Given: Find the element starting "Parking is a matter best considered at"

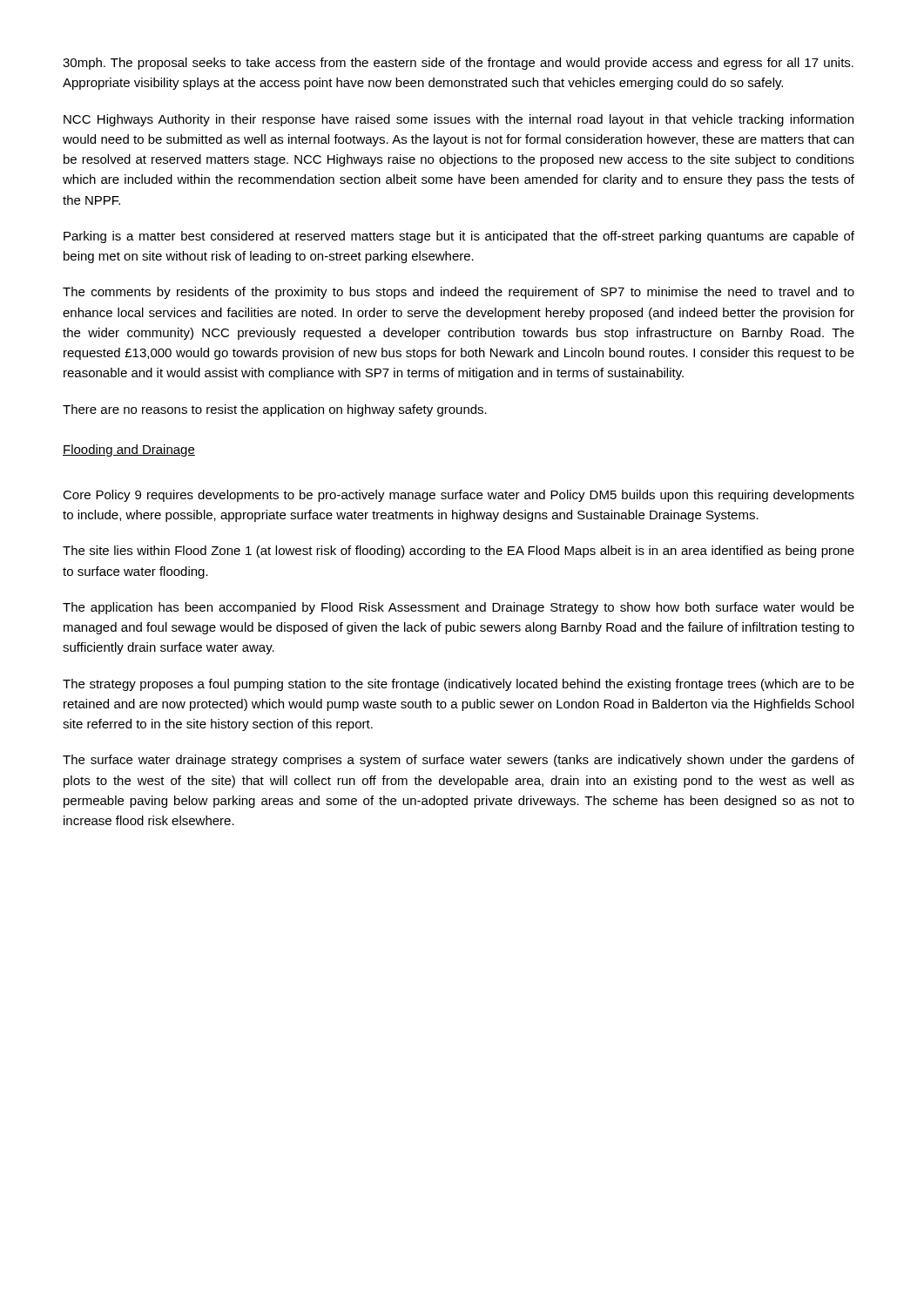Looking at the screenshot, I should click(459, 246).
